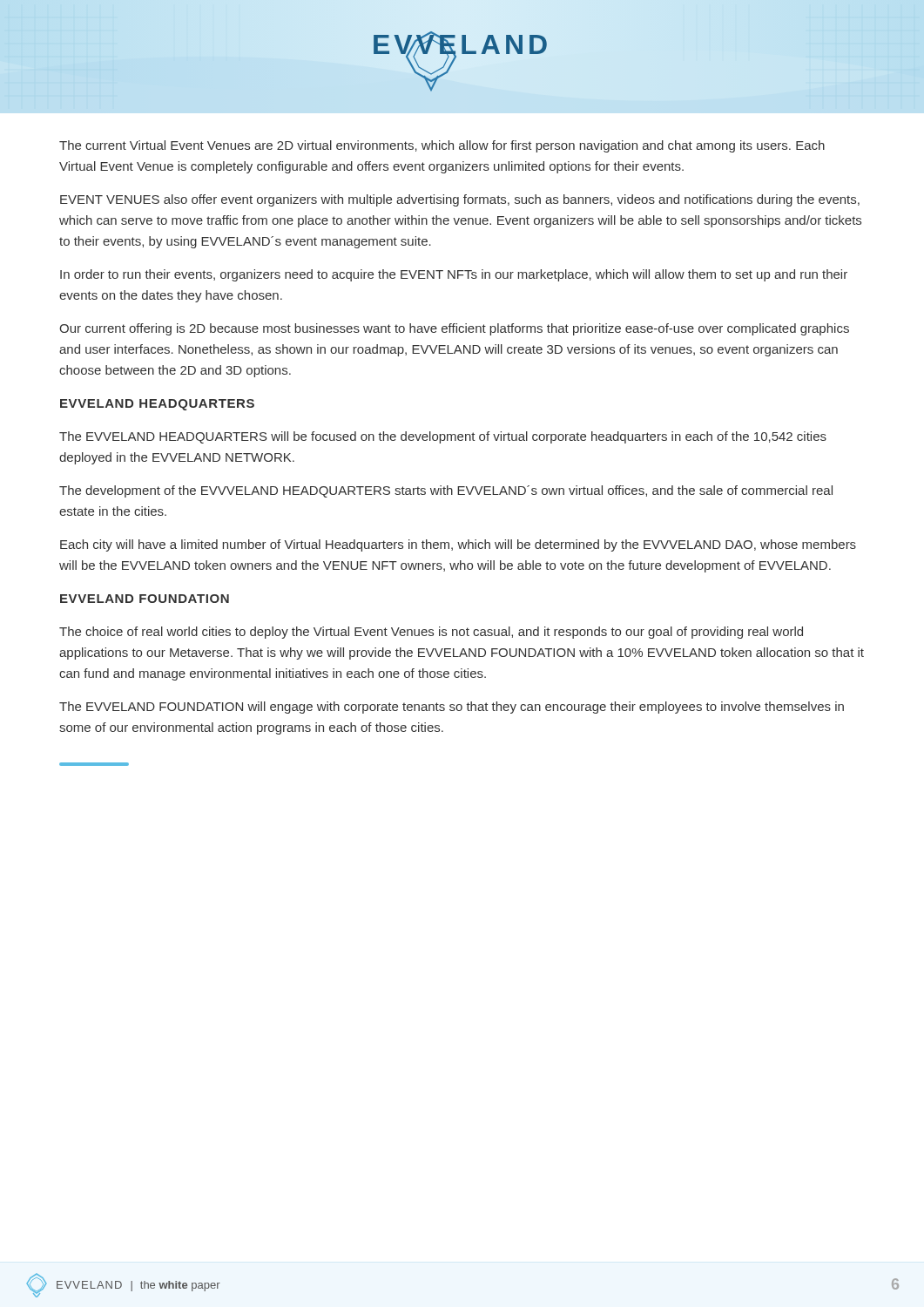Click on the text block containing "The current Virtual Event"

(462, 156)
